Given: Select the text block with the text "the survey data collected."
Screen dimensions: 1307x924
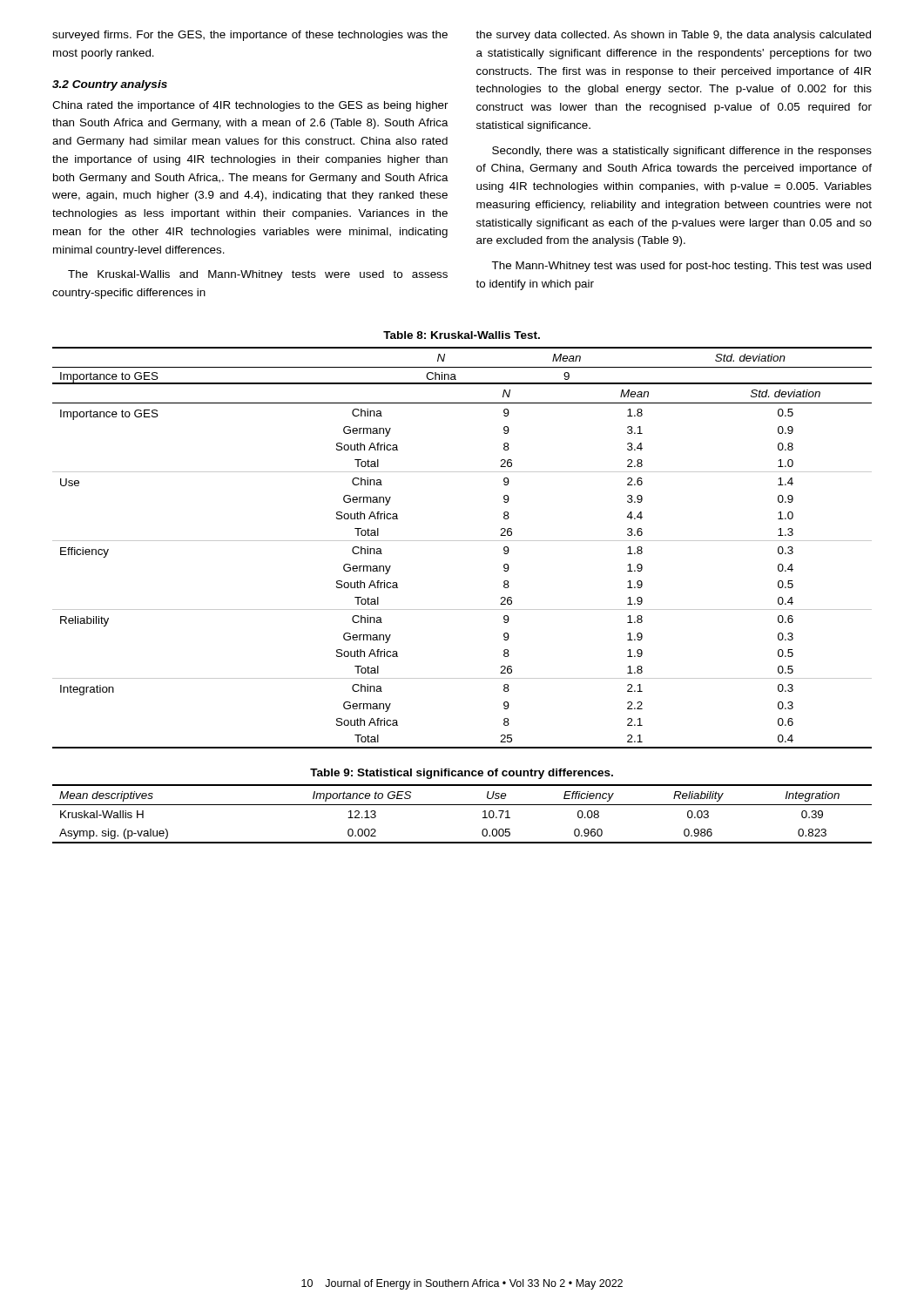Looking at the screenshot, I should point(674,160).
